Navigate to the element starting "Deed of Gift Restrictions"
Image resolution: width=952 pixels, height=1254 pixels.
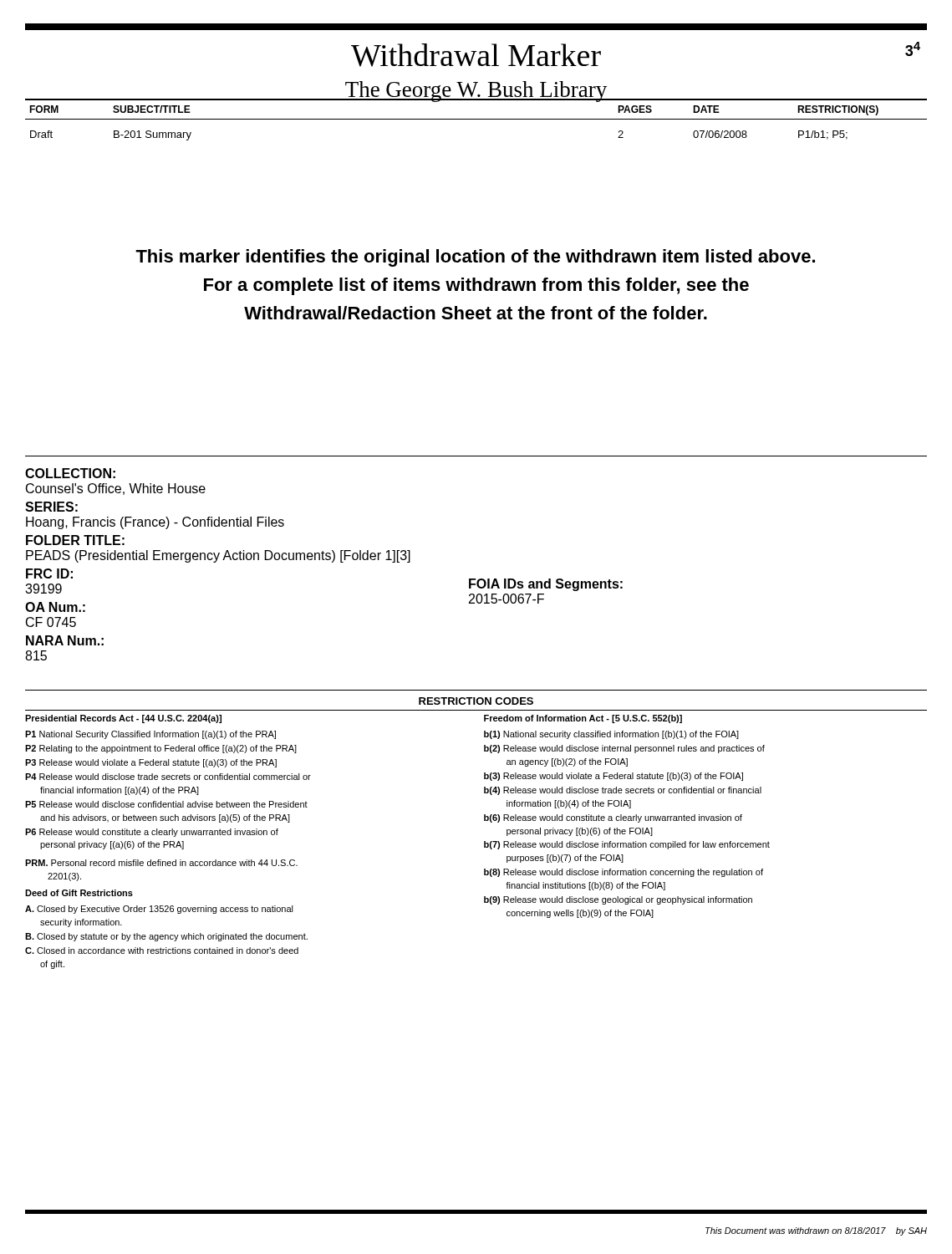79,893
